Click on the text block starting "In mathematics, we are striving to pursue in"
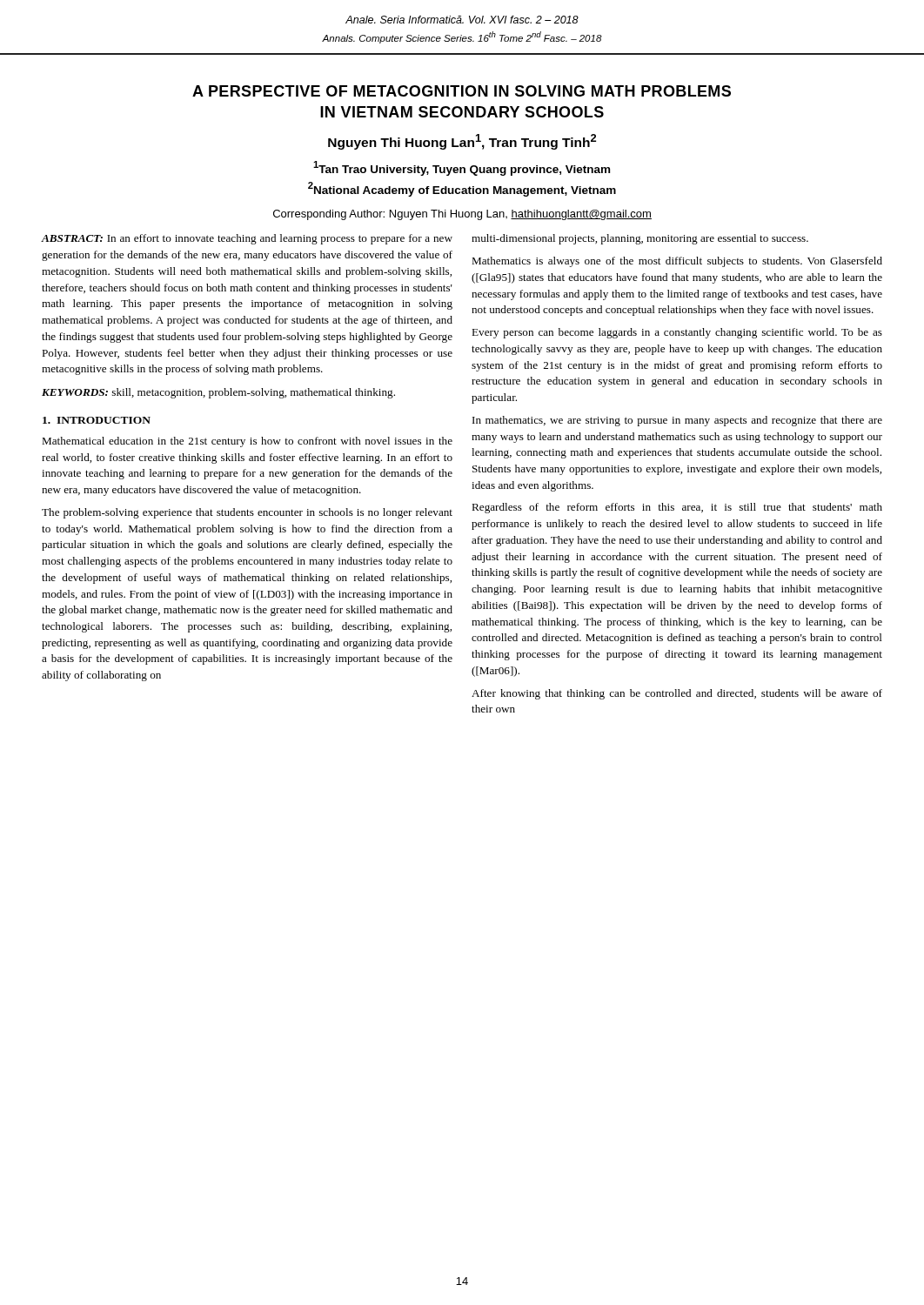Screen dimensions: 1305x924 (677, 452)
